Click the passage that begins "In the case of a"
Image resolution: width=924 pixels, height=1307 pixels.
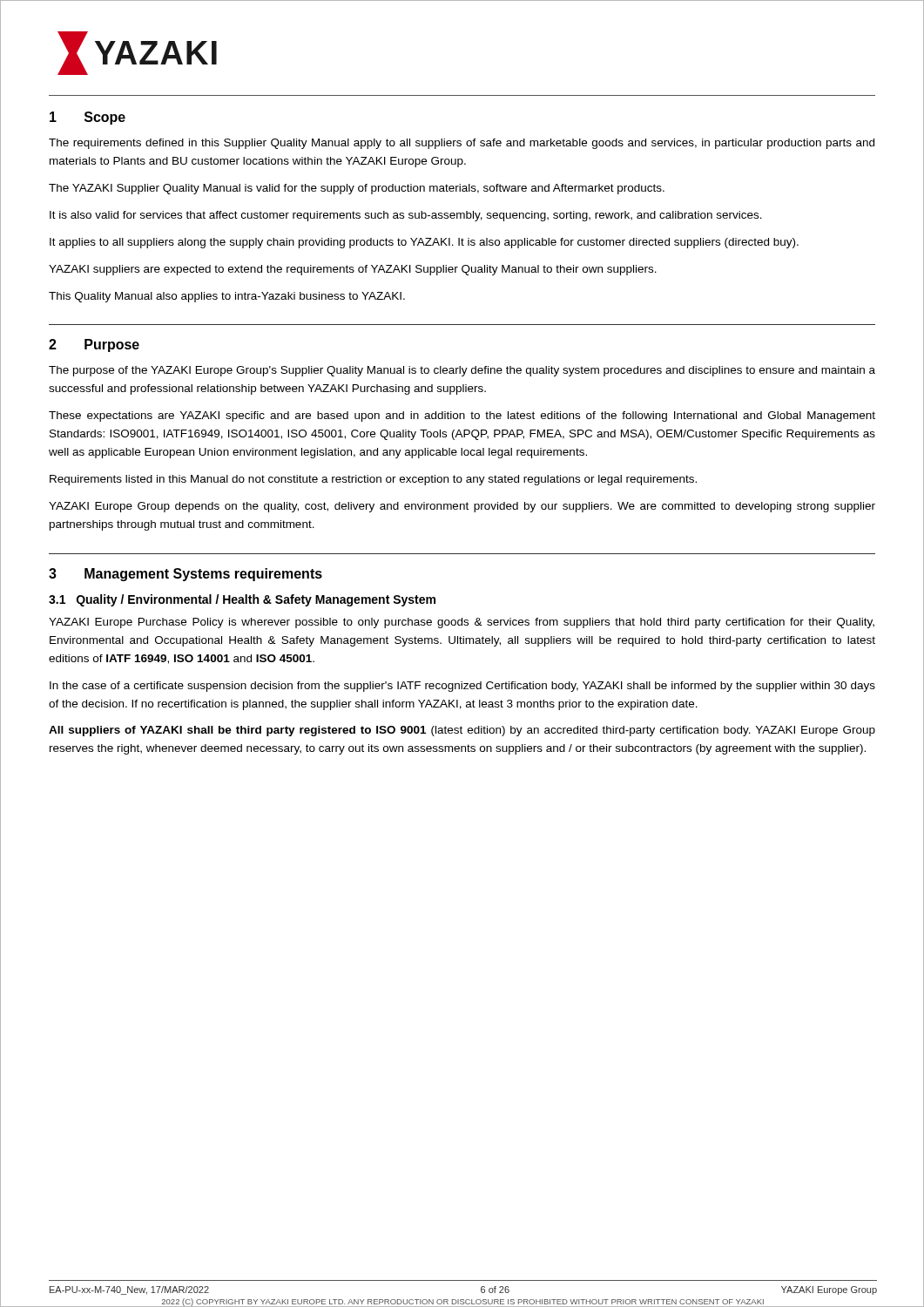click(x=462, y=694)
